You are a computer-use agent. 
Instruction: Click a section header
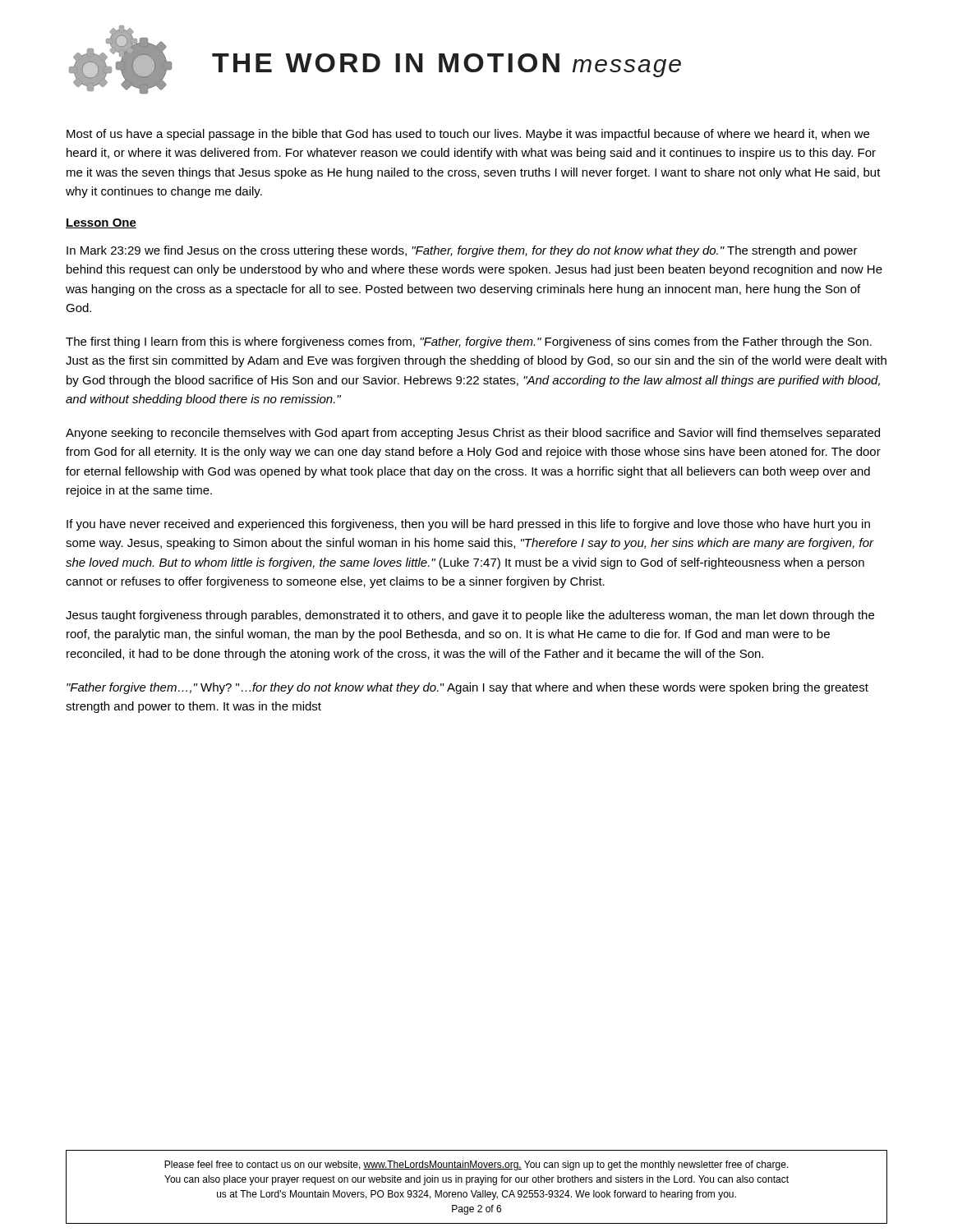pyautogui.click(x=101, y=222)
